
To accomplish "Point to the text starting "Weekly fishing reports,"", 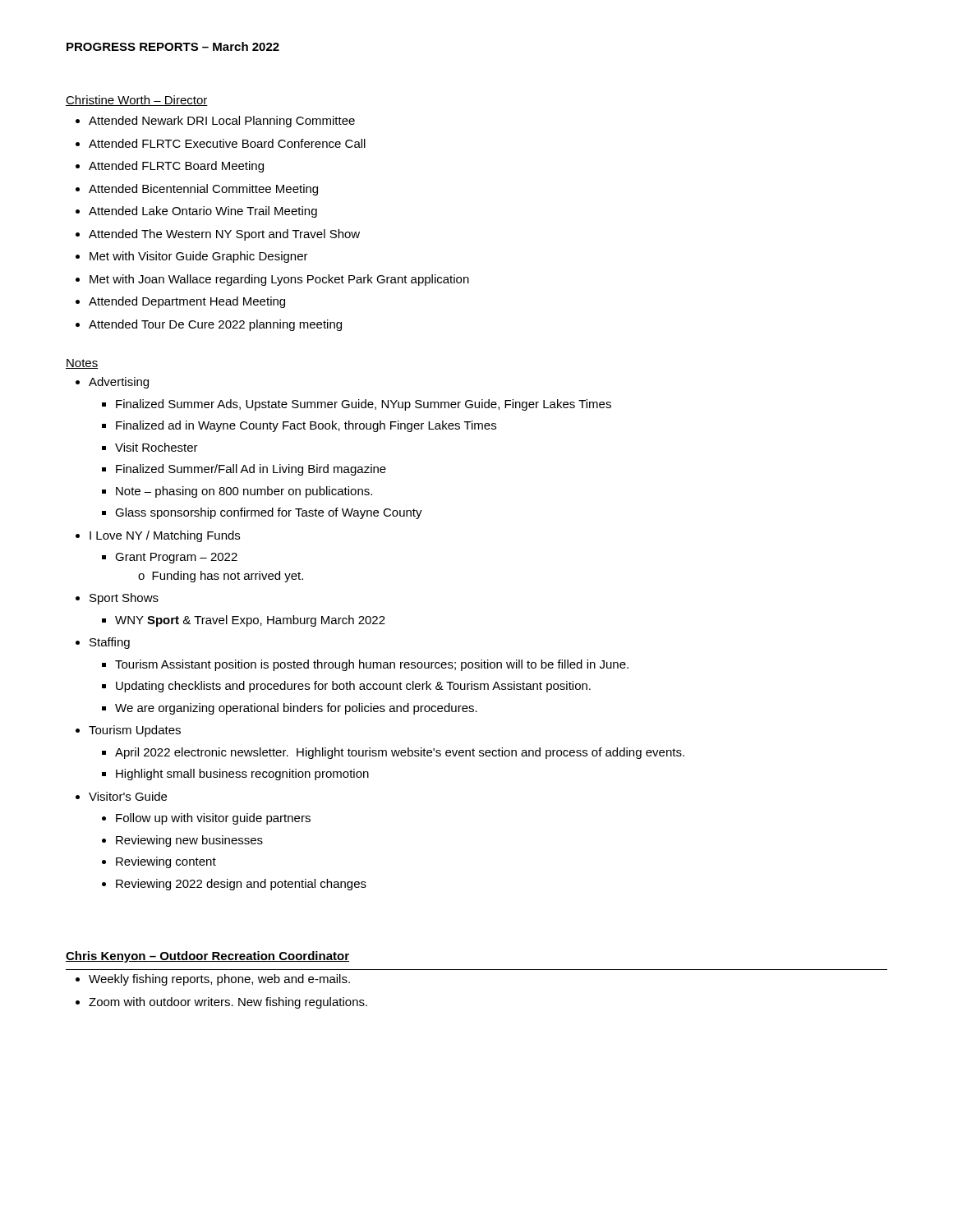I will tap(488, 979).
